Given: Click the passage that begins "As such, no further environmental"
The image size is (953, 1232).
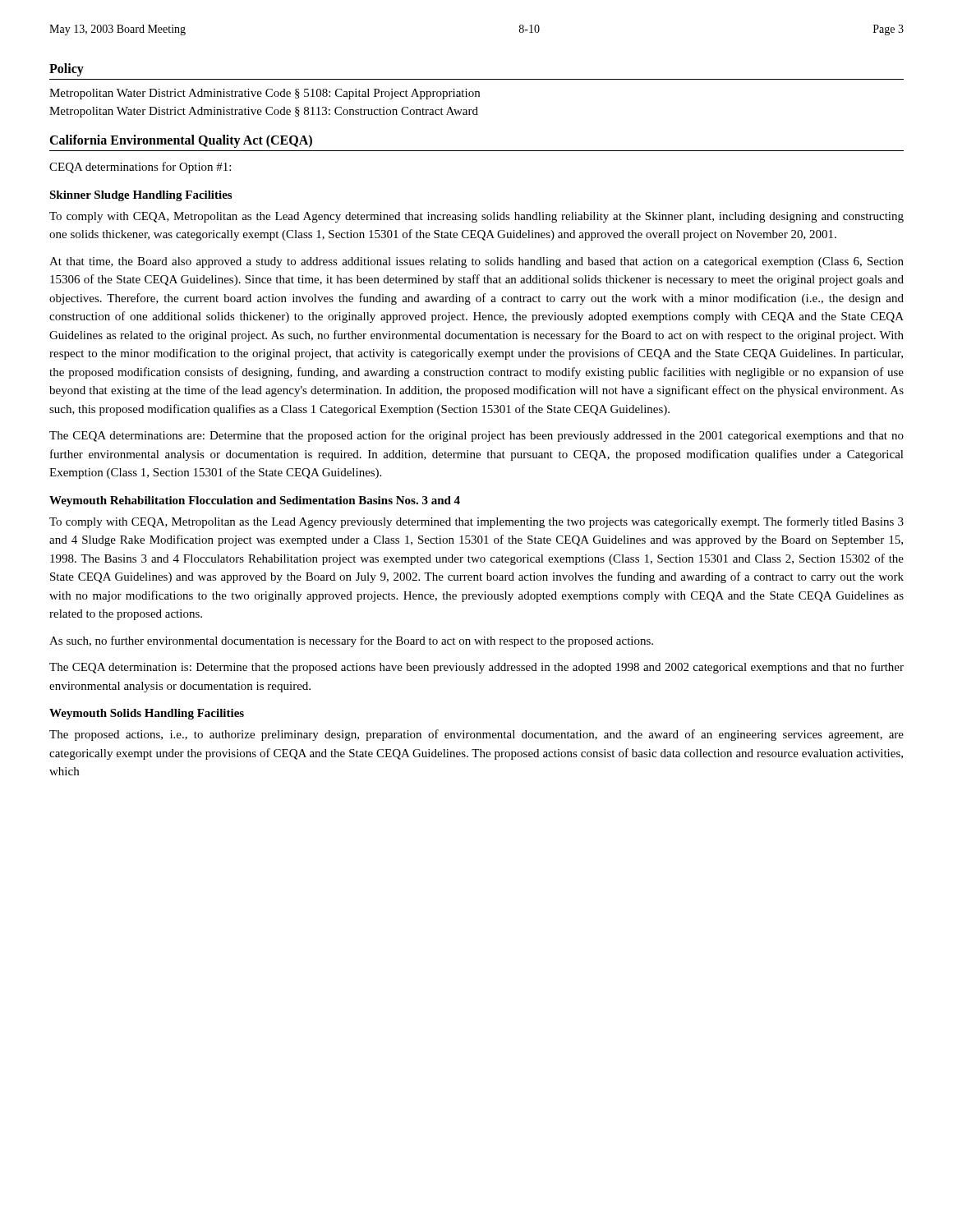Looking at the screenshot, I should coord(352,640).
